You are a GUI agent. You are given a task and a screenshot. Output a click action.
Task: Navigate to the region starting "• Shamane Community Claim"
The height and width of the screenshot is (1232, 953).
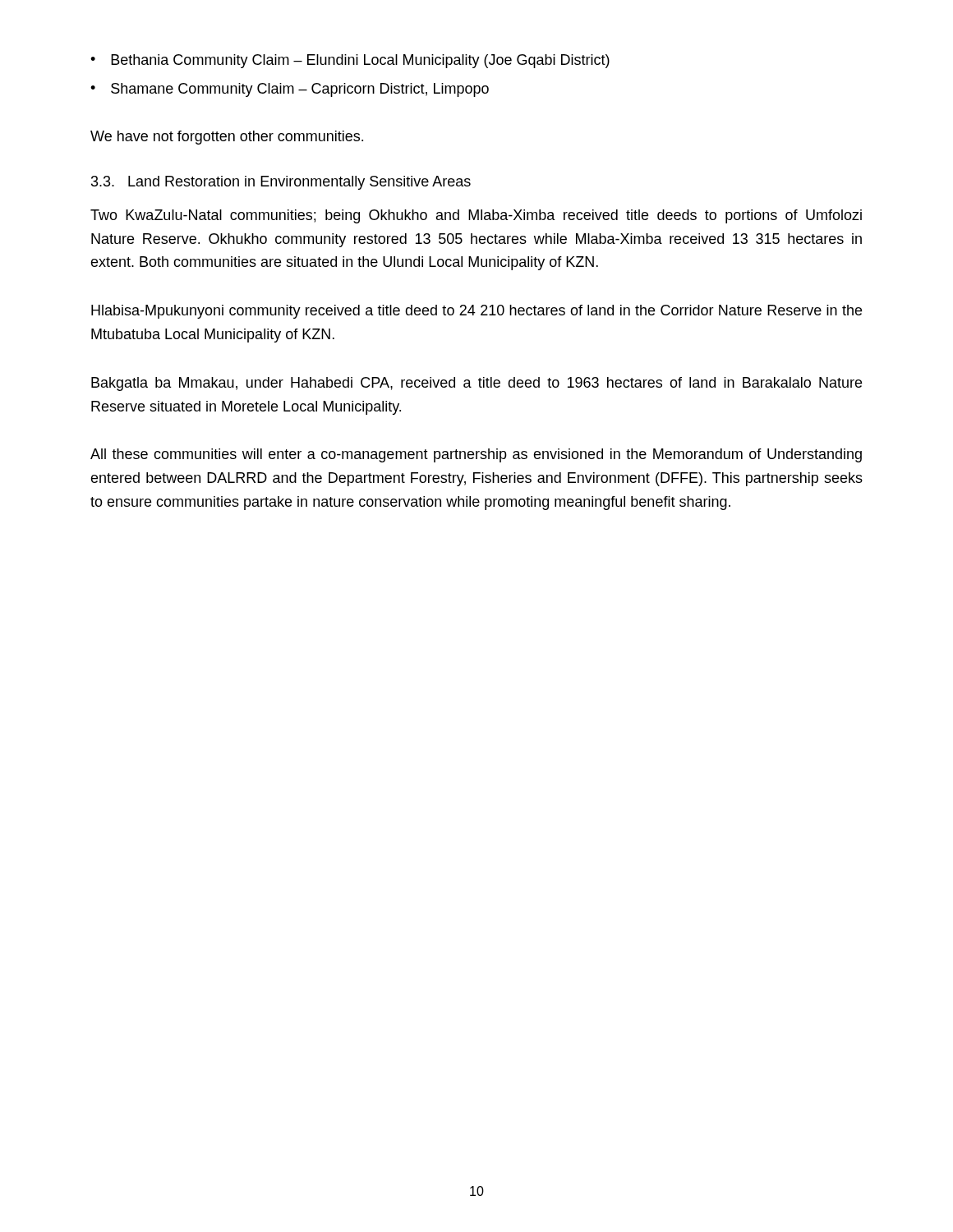tap(290, 89)
